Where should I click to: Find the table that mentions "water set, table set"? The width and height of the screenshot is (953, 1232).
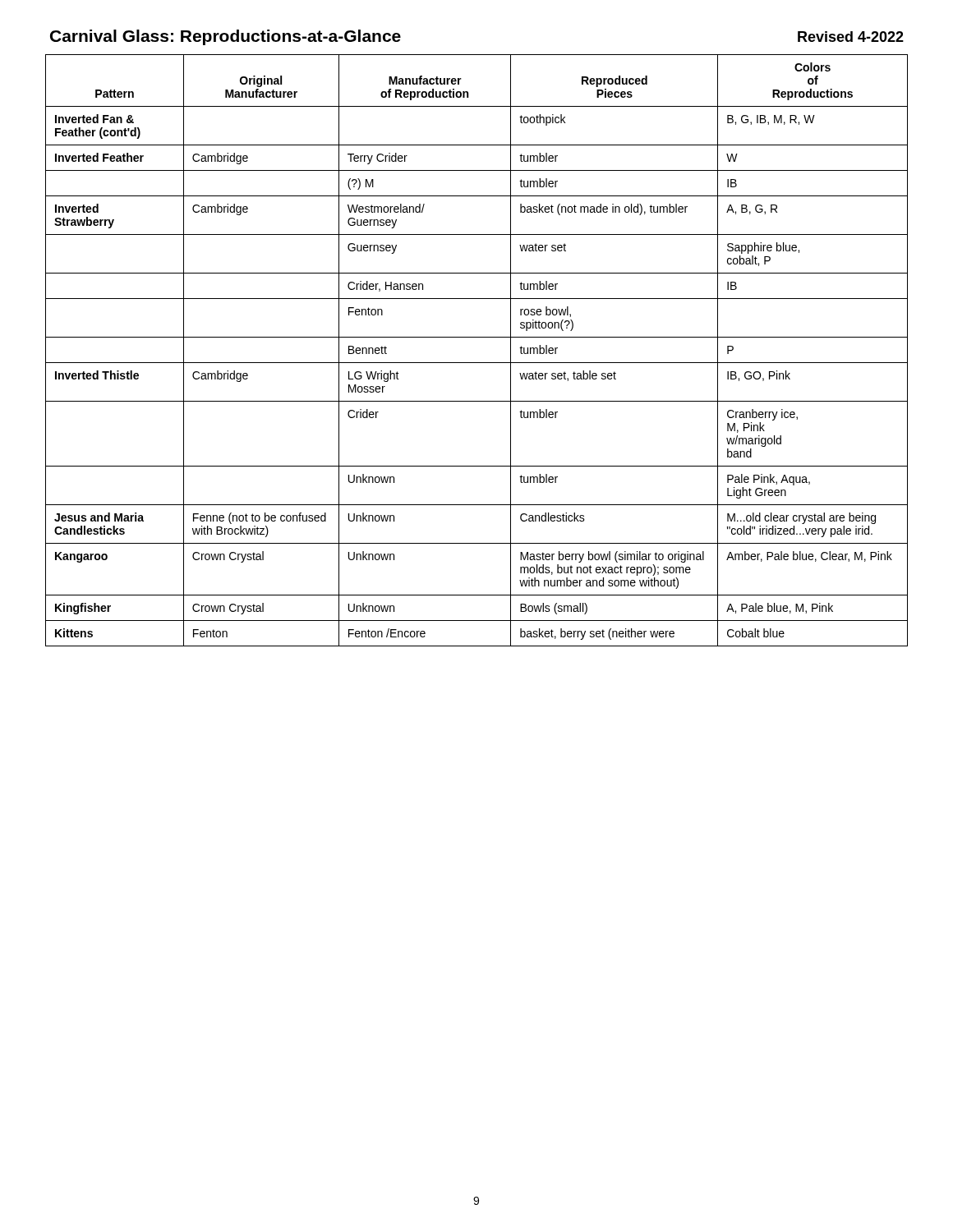(476, 350)
